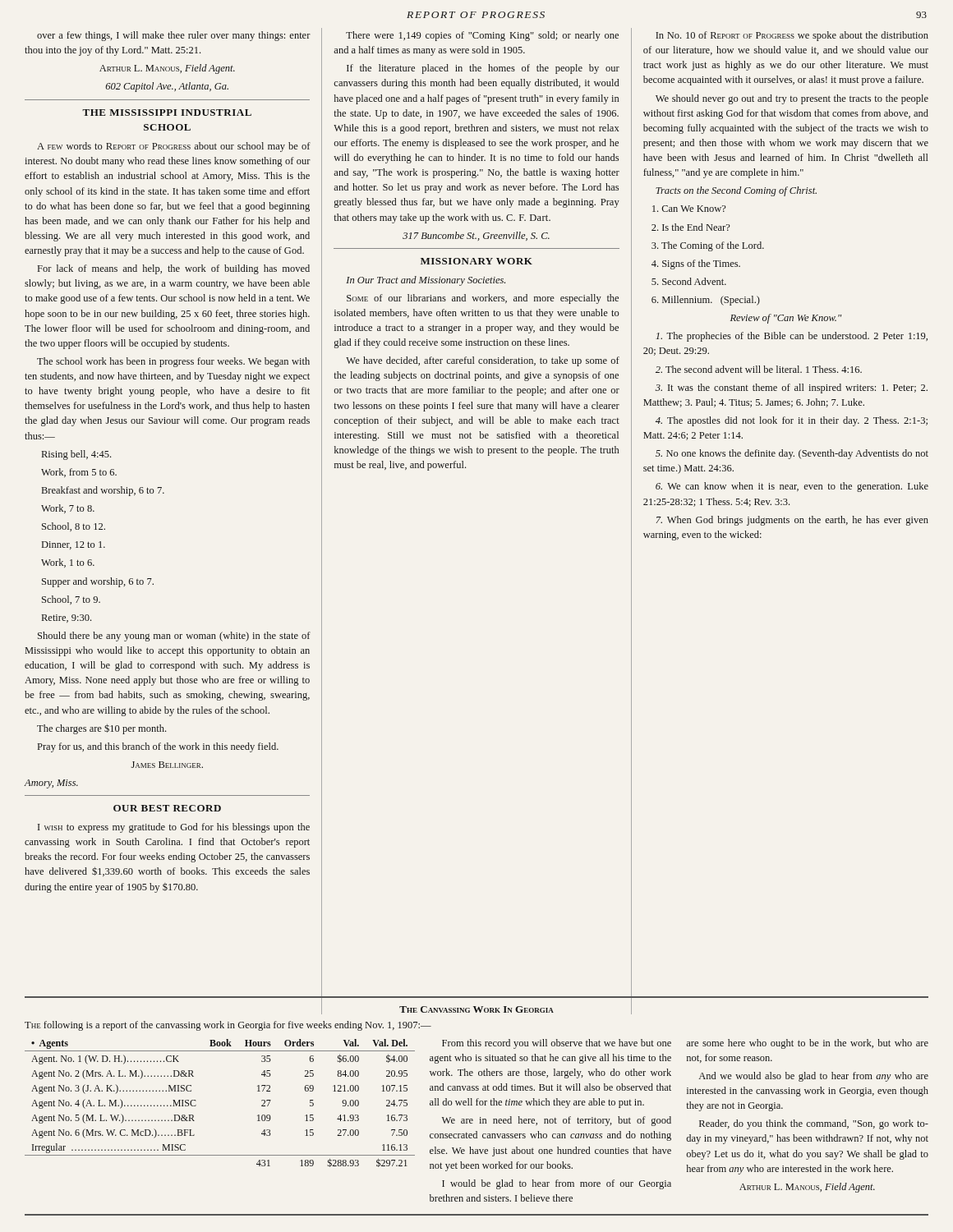Select the list item that reads "Breakfast and worship, 6 to 7."

click(x=103, y=491)
